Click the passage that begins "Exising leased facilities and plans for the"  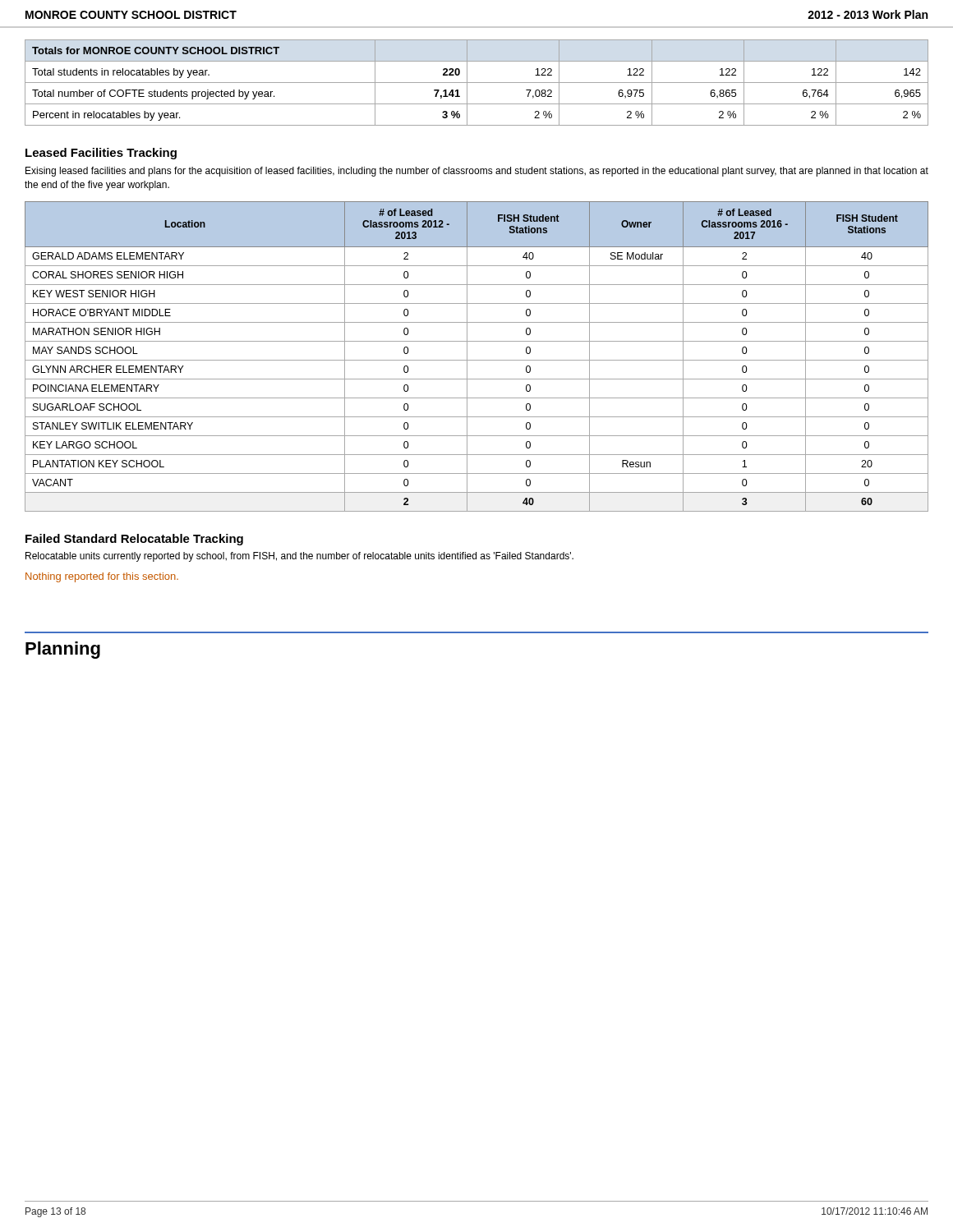[476, 178]
